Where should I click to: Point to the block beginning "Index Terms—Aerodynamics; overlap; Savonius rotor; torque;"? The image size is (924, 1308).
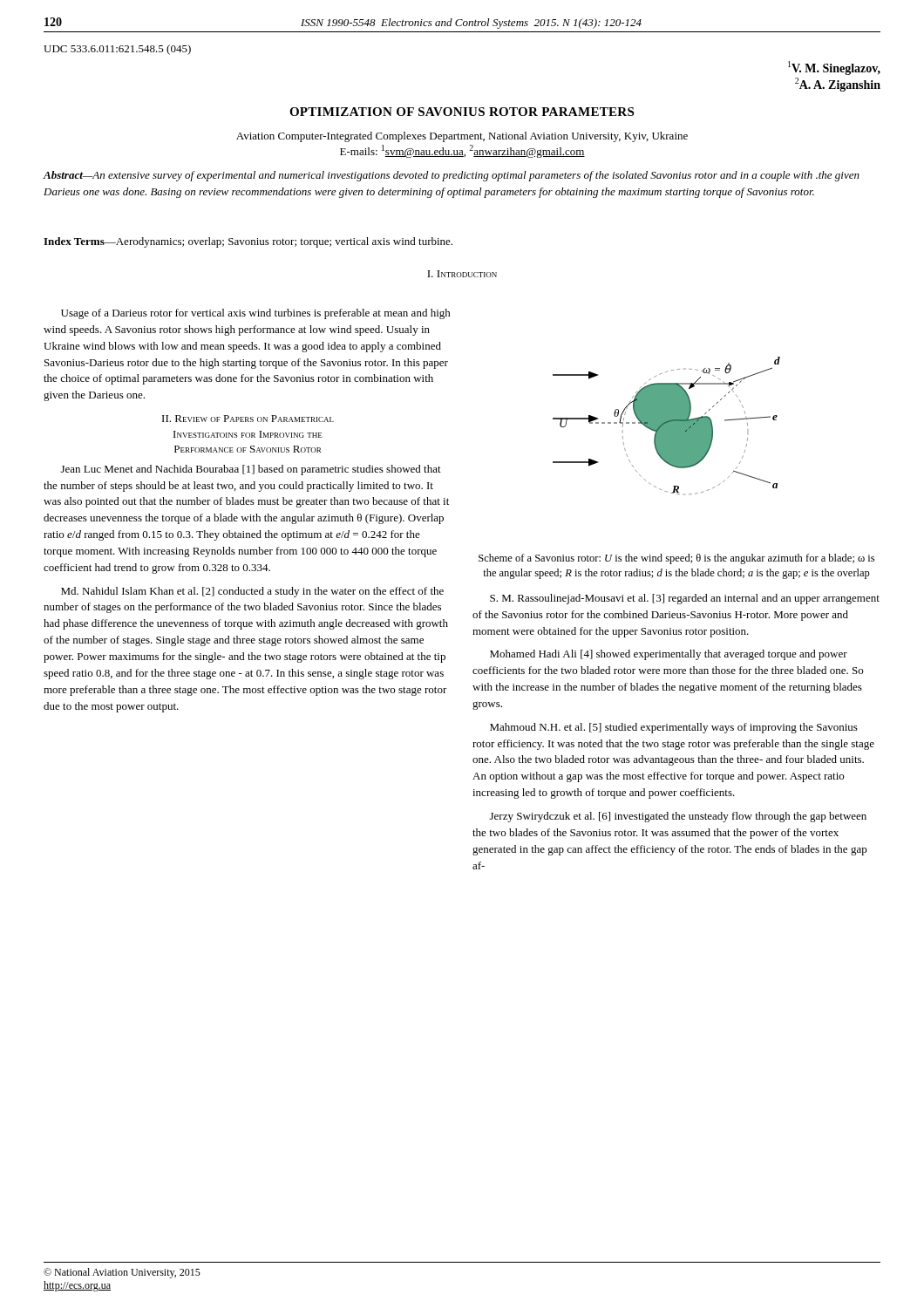[x=249, y=241]
